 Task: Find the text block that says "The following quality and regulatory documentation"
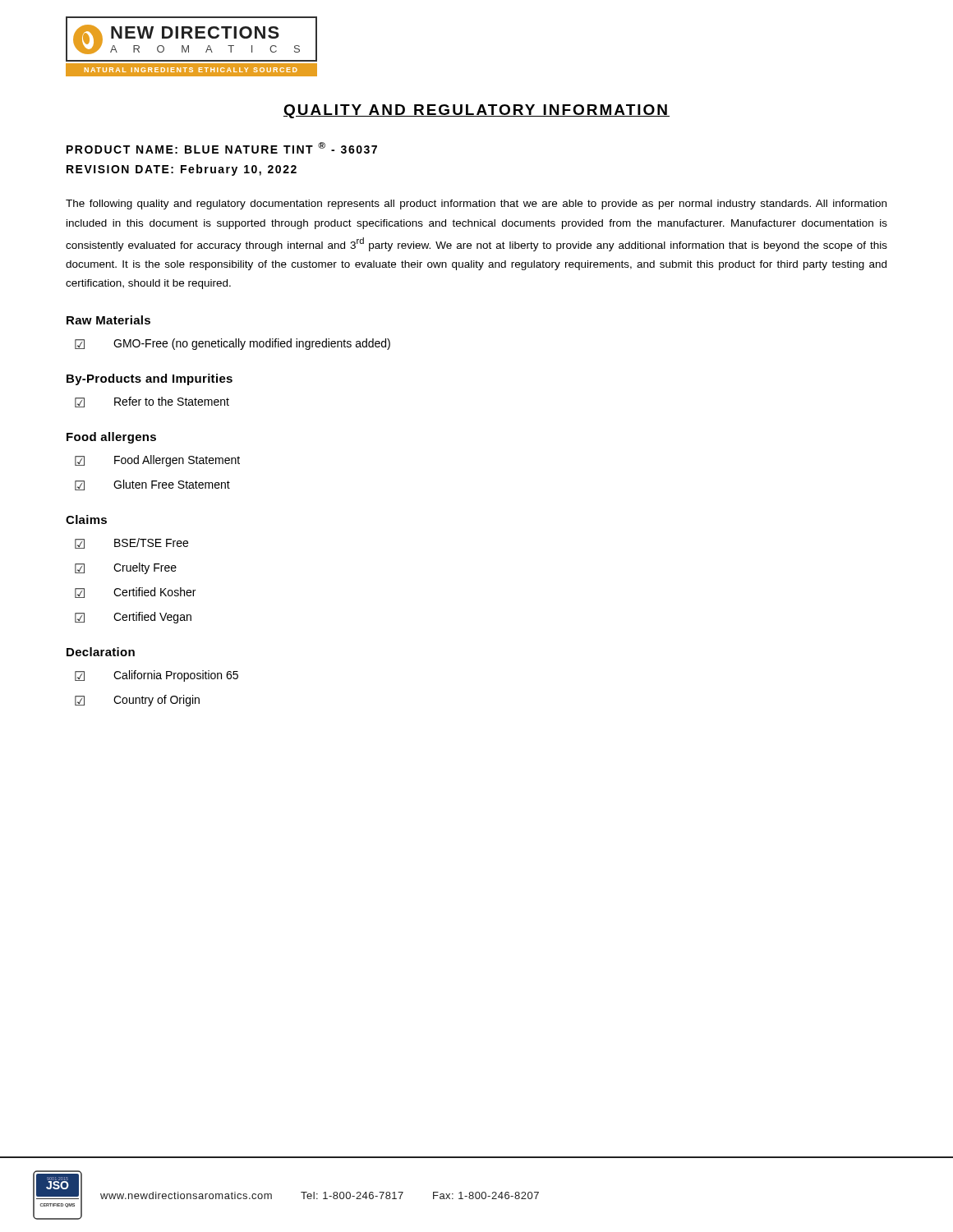click(476, 244)
